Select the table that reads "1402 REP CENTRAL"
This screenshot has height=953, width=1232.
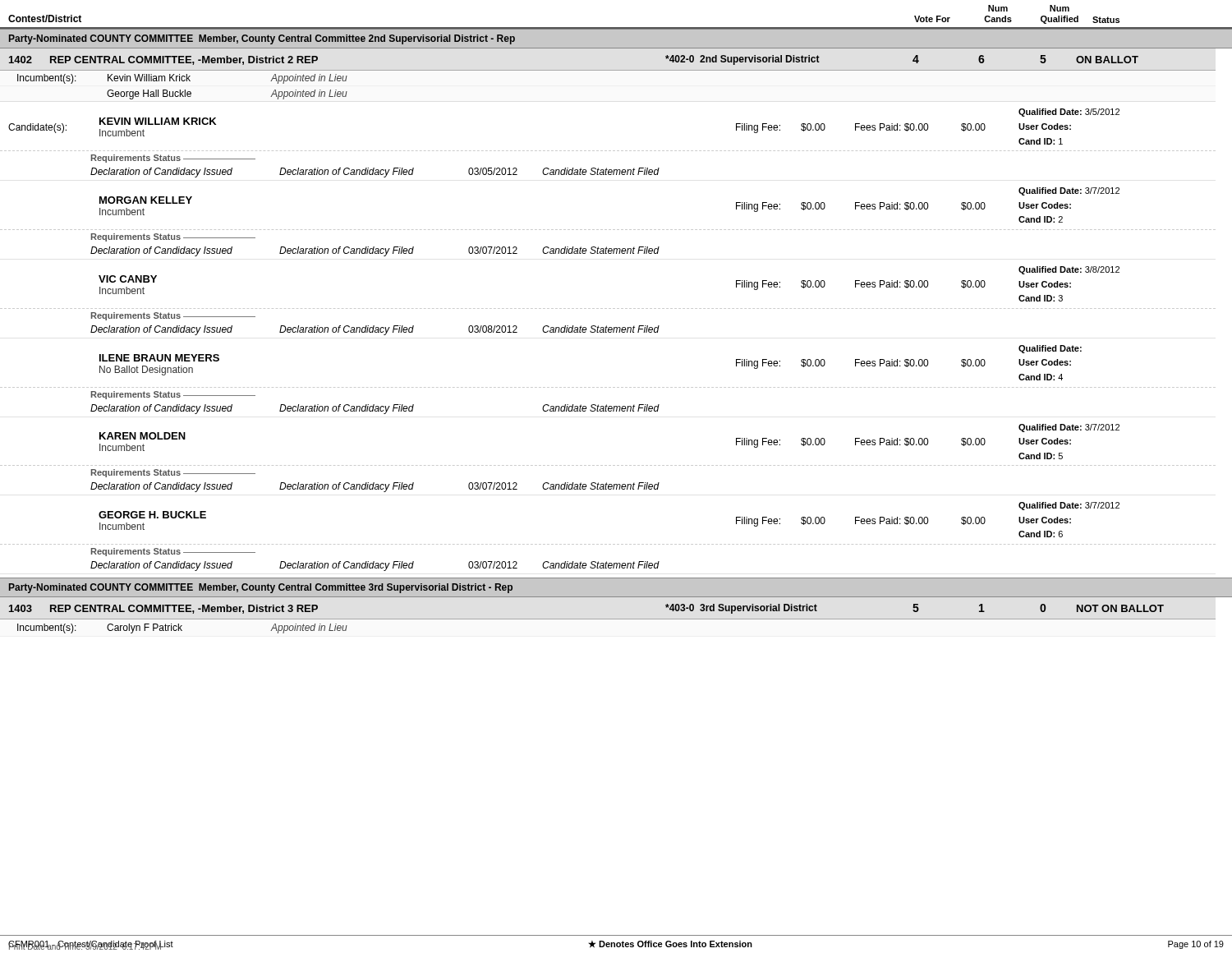tap(608, 312)
